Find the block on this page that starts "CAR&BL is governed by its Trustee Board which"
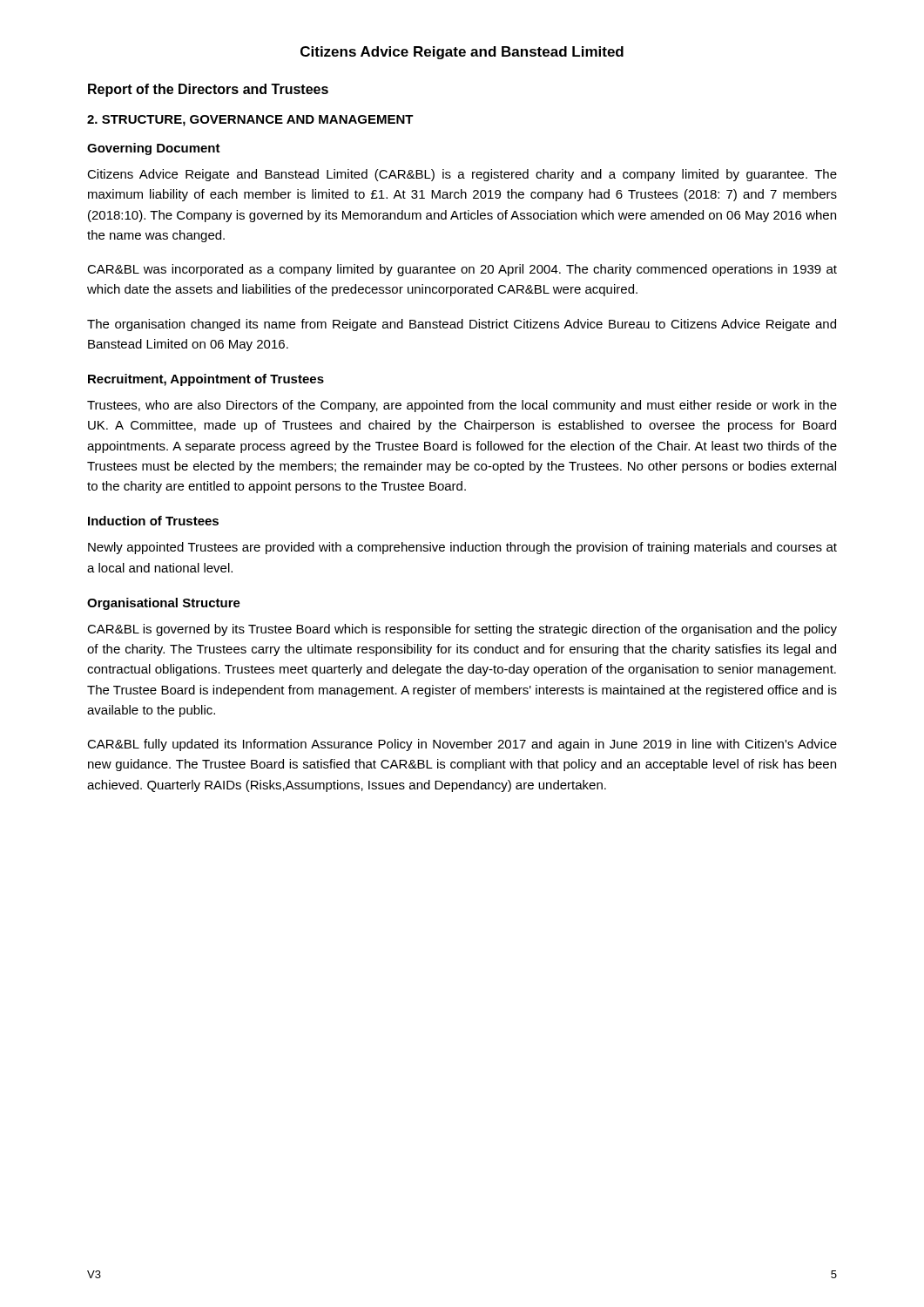This screenshot has height=1307, width=924. coord(462,669)
